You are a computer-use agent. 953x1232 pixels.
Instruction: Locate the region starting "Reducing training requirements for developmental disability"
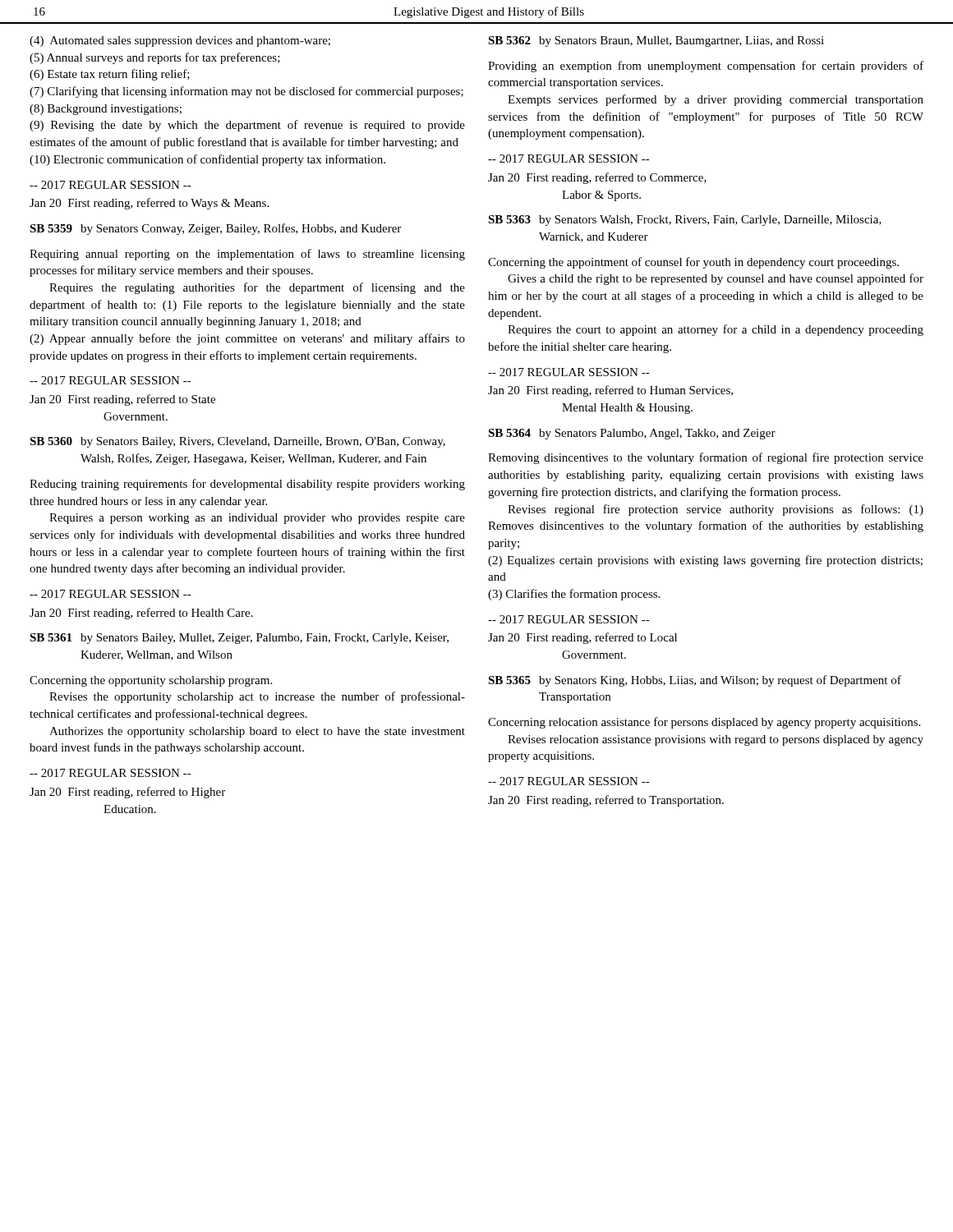tap(247, 526)
